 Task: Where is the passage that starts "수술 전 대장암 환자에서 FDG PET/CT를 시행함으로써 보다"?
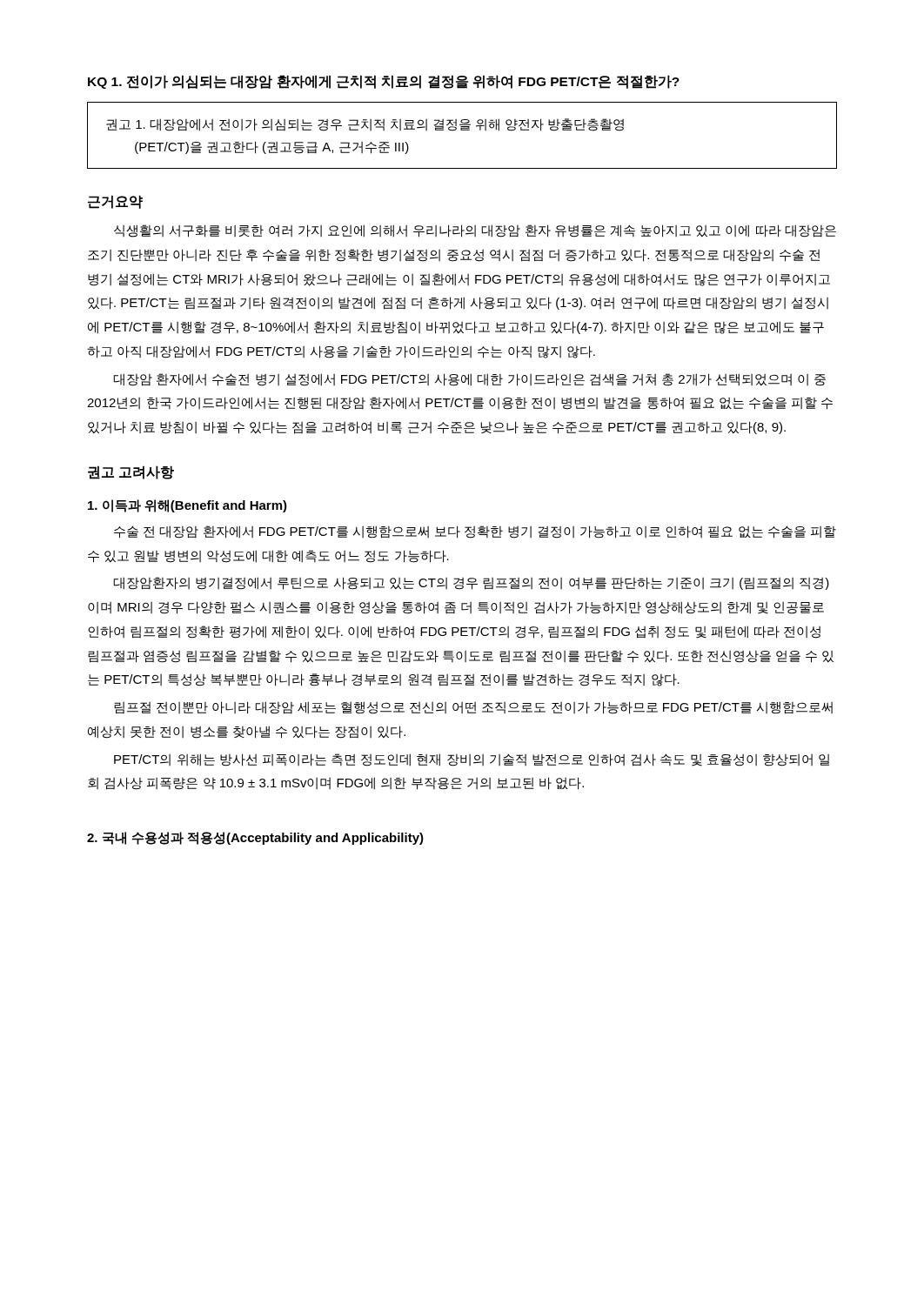(x=462, y=543)
